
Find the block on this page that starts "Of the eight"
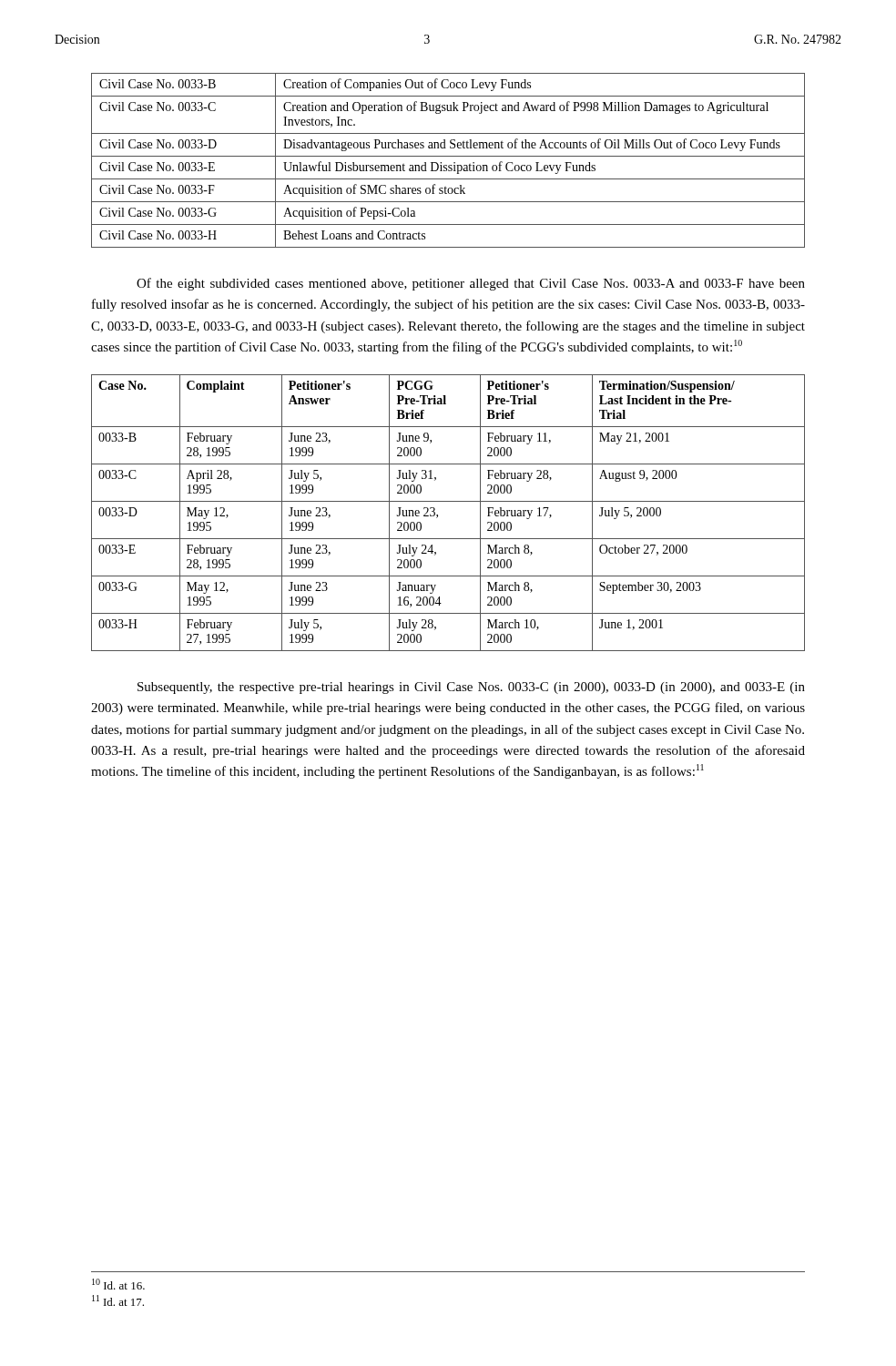[x=448, y=315]
